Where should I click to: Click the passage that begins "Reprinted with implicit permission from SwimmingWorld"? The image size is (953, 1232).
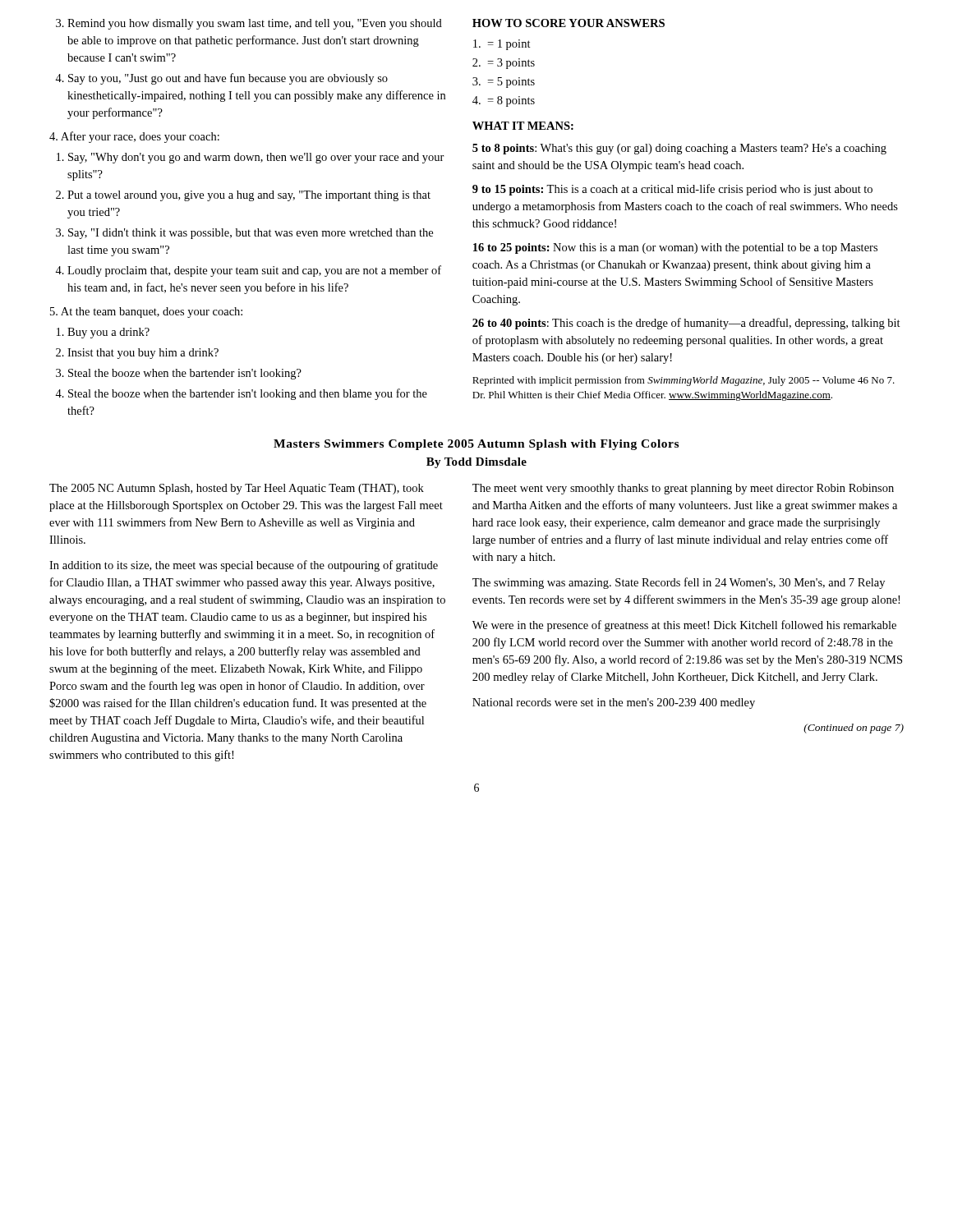[683, 388]
